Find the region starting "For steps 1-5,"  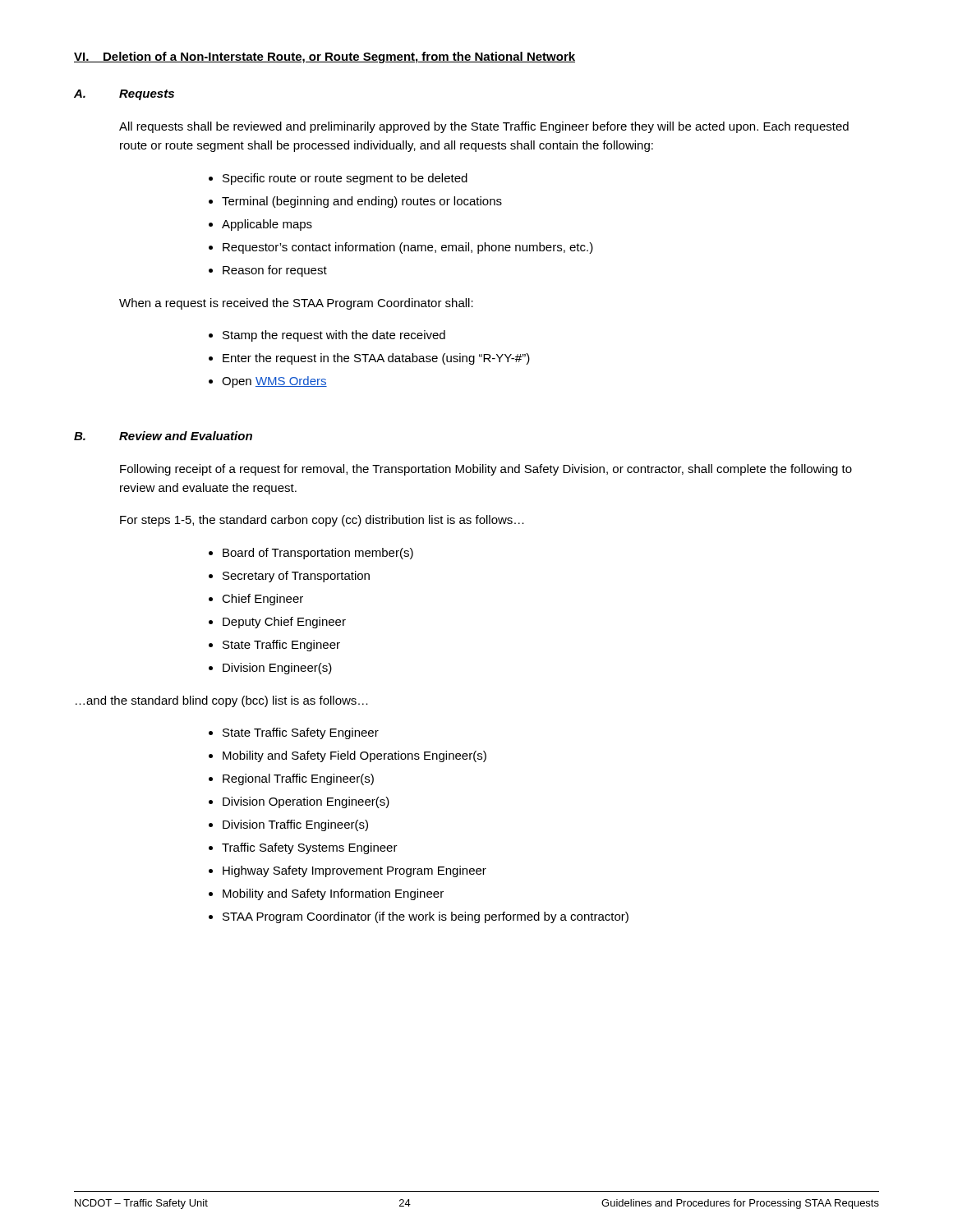(x=322, y=520)
